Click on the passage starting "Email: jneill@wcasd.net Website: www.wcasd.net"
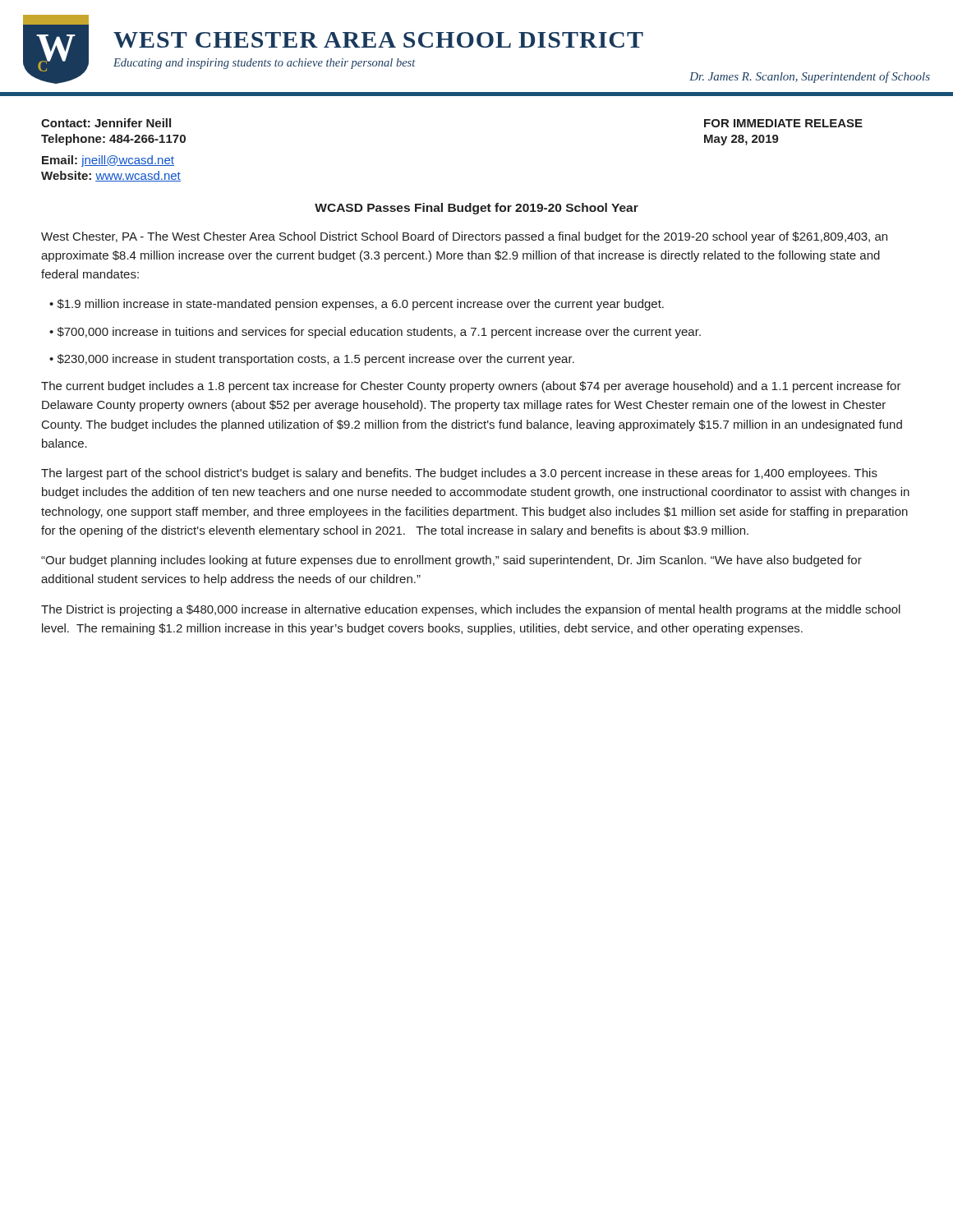Image resolution: width=953 pixels, height=1232 pixels. pyautogui.click(x=108, y=161)
